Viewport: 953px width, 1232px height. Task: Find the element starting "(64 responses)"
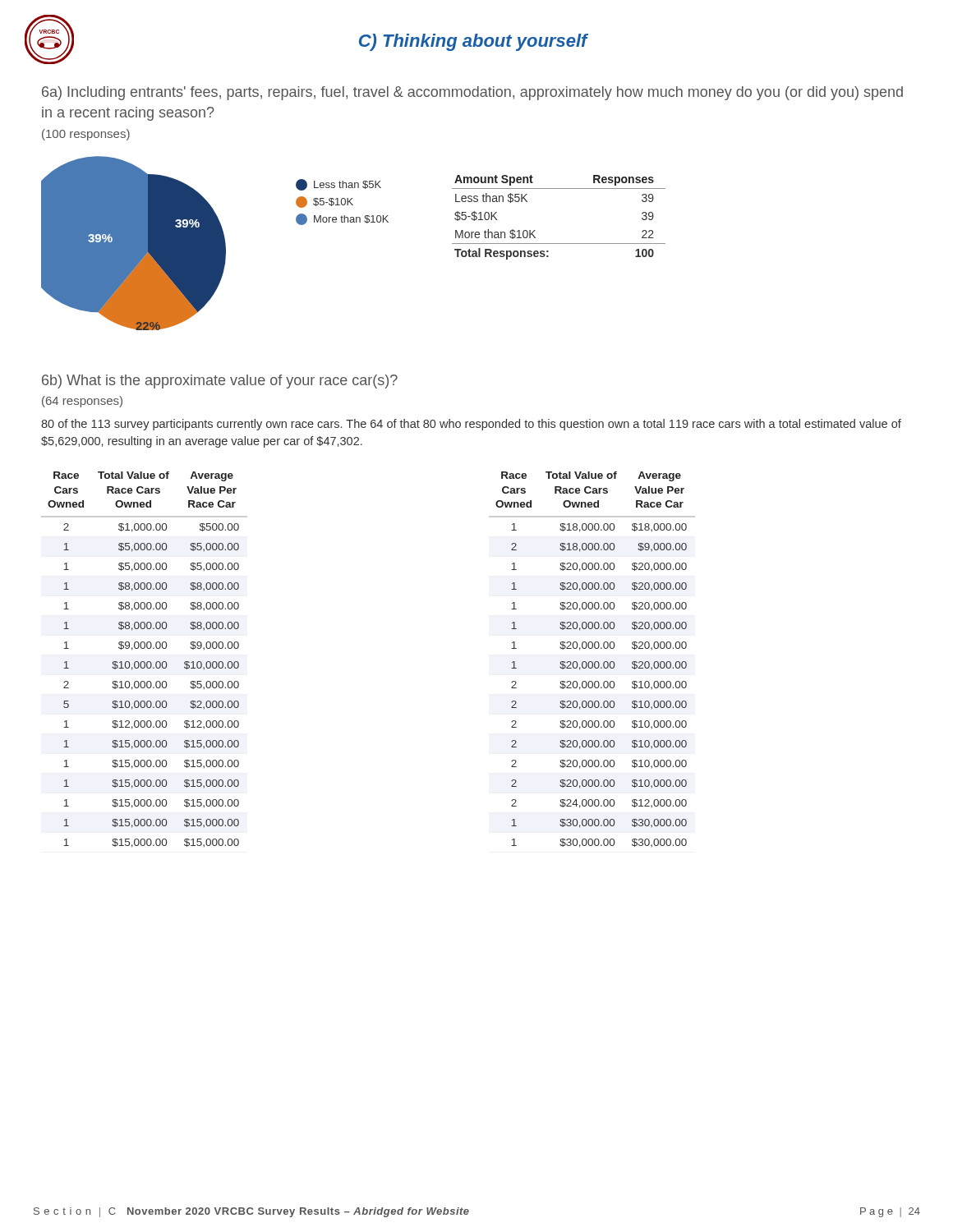[82, 400]
